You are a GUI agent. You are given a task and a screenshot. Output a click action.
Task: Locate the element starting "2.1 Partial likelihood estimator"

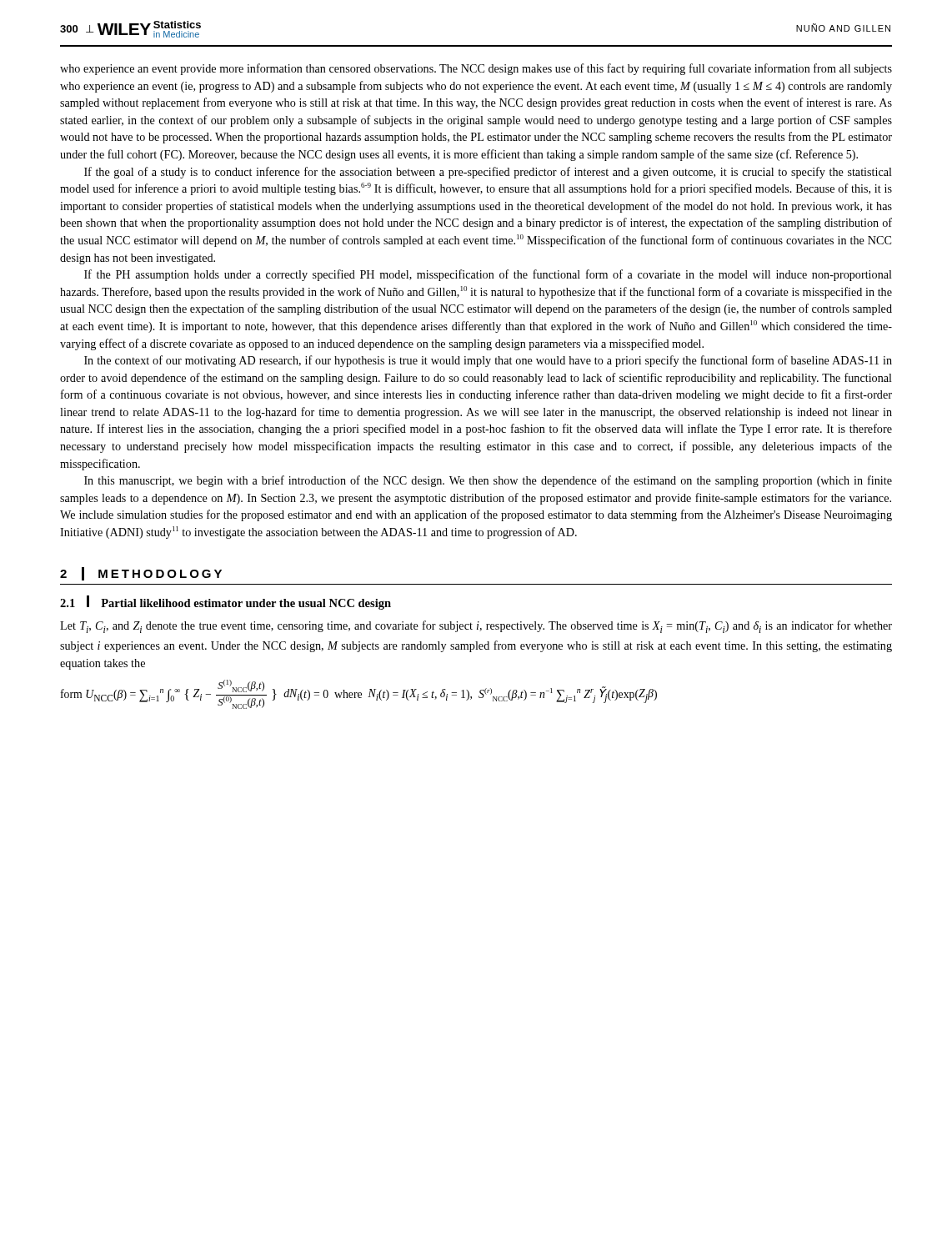(x=225, y=604)
